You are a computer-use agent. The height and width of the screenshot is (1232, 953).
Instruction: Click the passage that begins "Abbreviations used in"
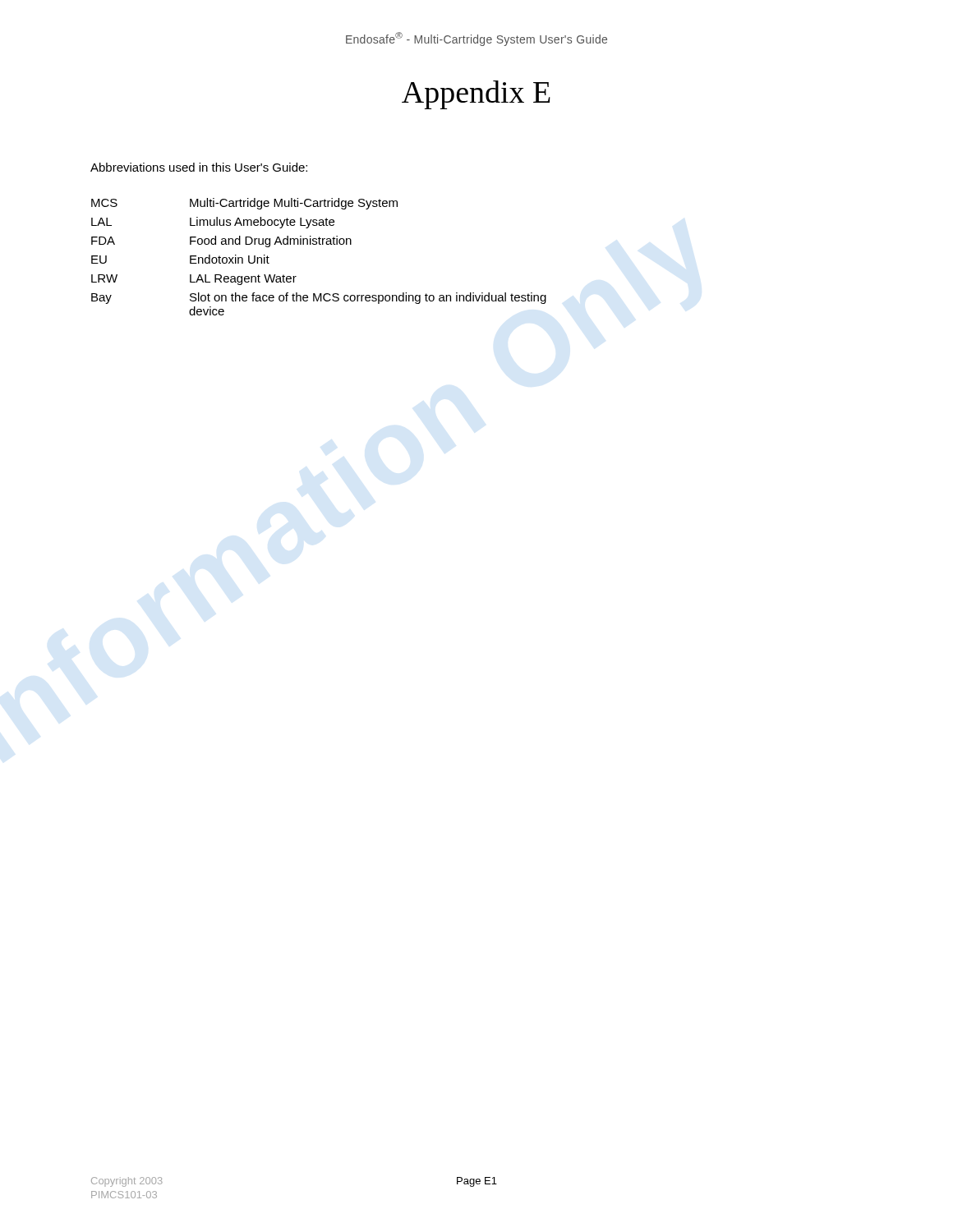click(199, 167)
